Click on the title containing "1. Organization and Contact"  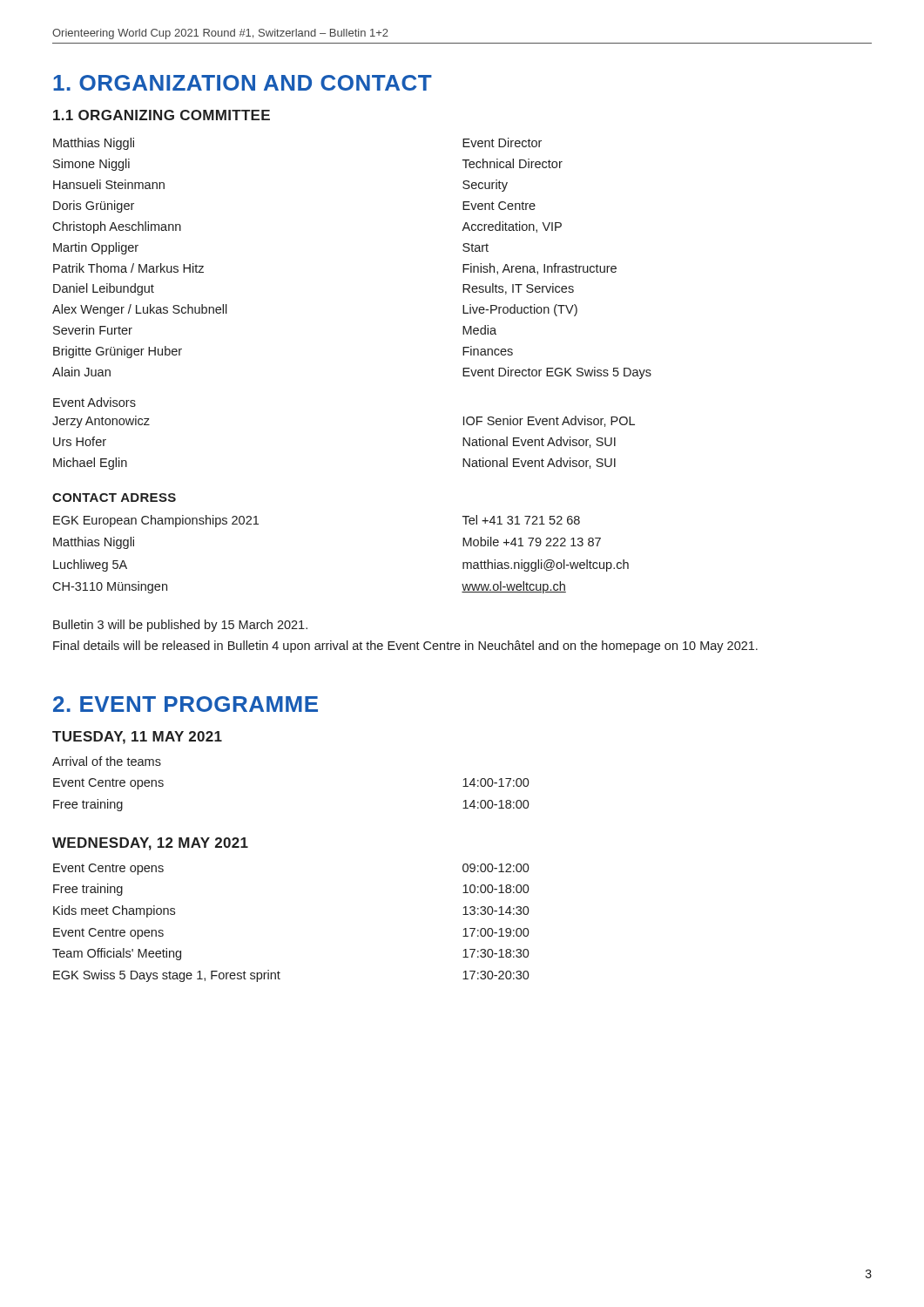coord(243,83)
